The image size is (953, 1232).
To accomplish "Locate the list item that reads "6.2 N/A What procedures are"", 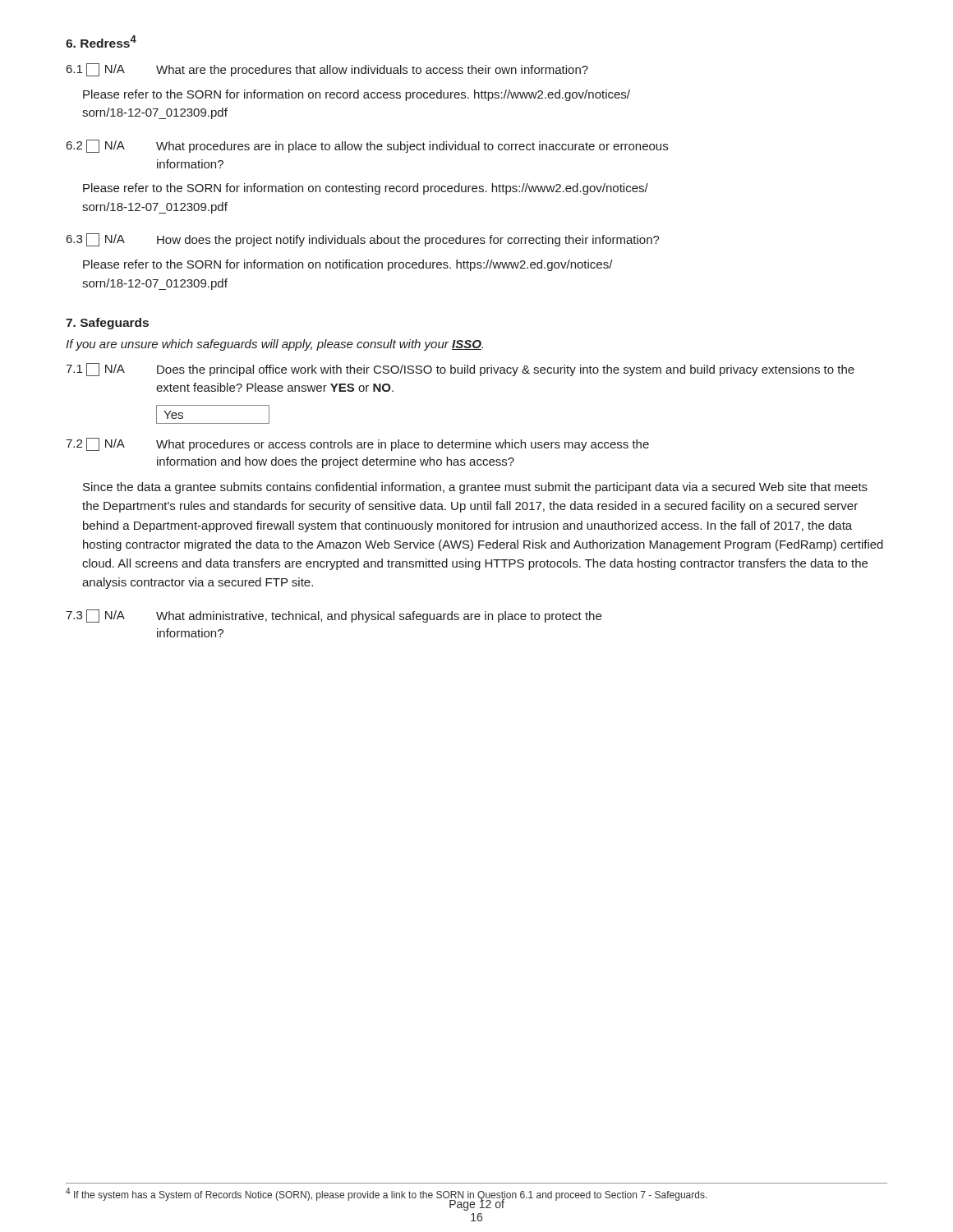I will pos(476,155).
